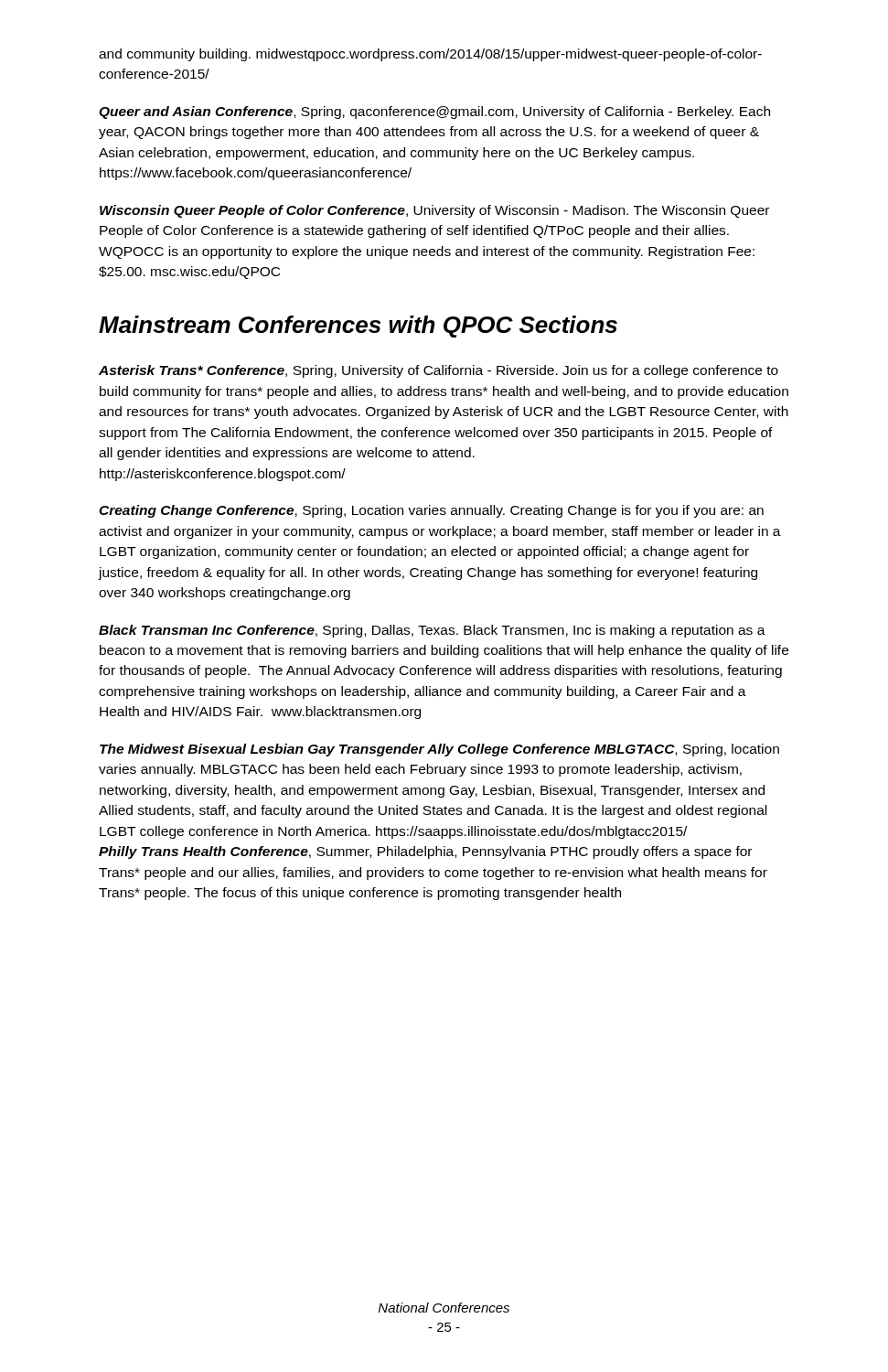Navigate to the region starting "Mainstream Conferences with QPOC Sections"
Screen dimensions: 1372x888
[x=358, y=324]
